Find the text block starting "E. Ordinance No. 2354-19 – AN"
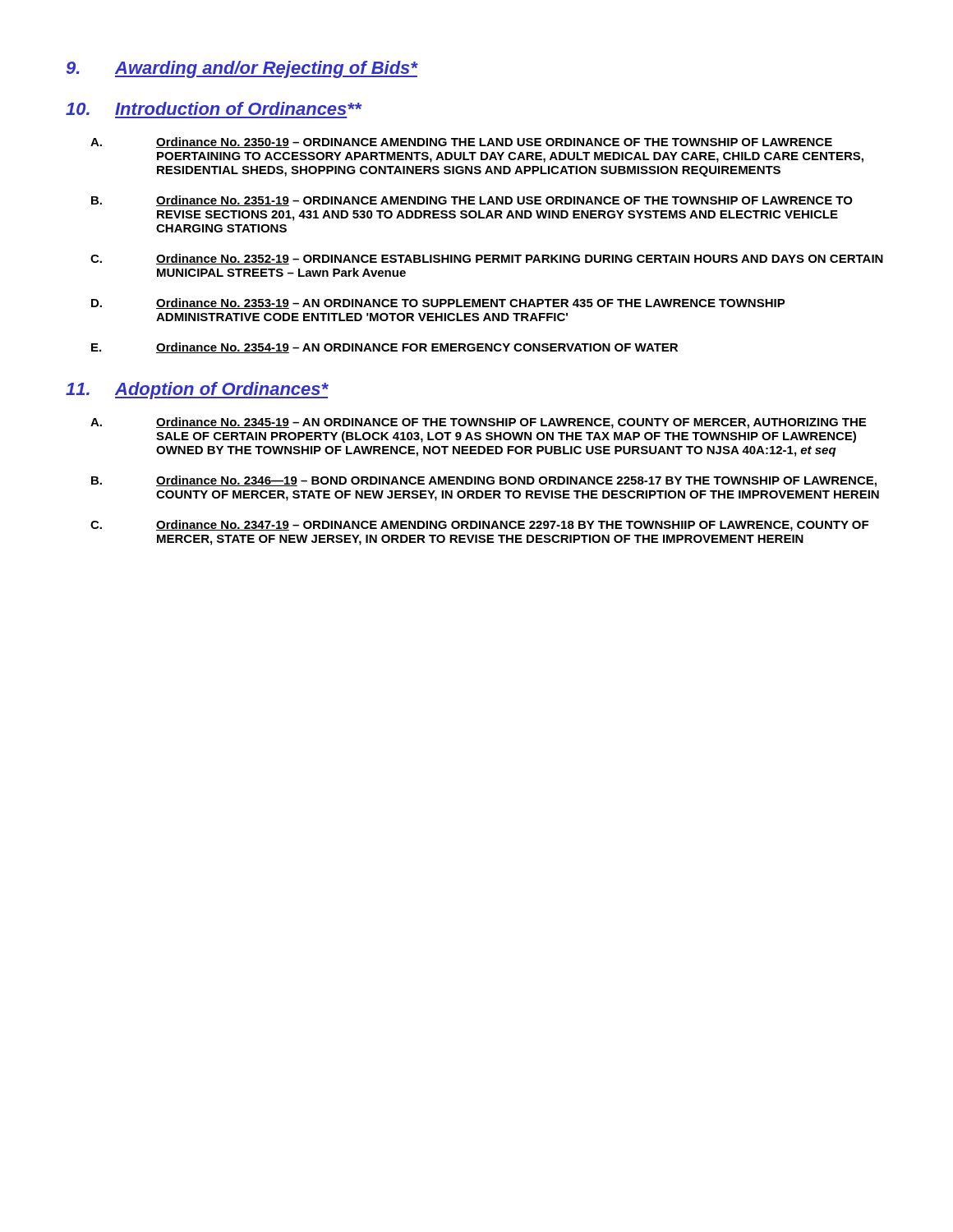 (384, 347)
